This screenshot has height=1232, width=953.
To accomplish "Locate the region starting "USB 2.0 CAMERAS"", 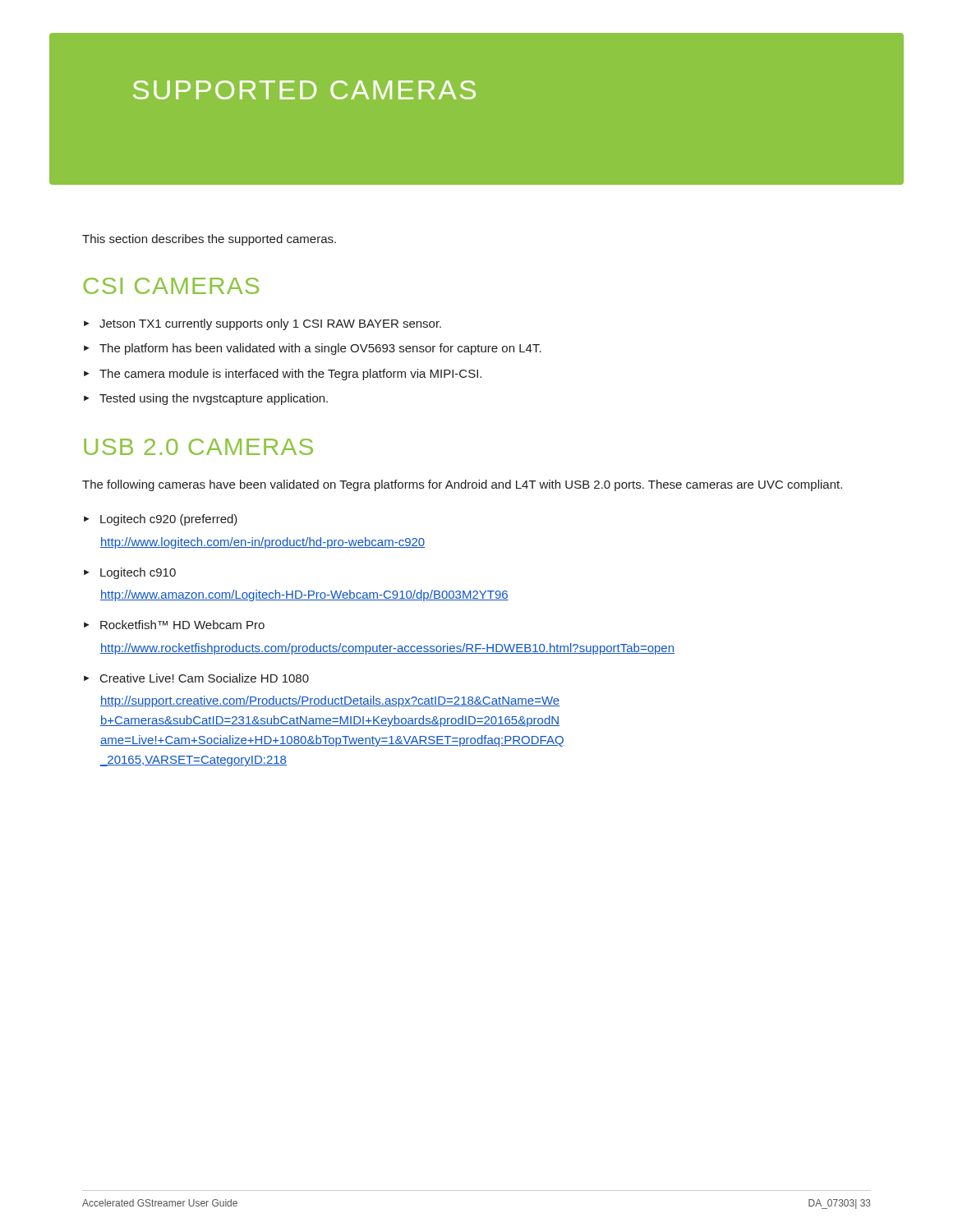I will tap(199, 446).
